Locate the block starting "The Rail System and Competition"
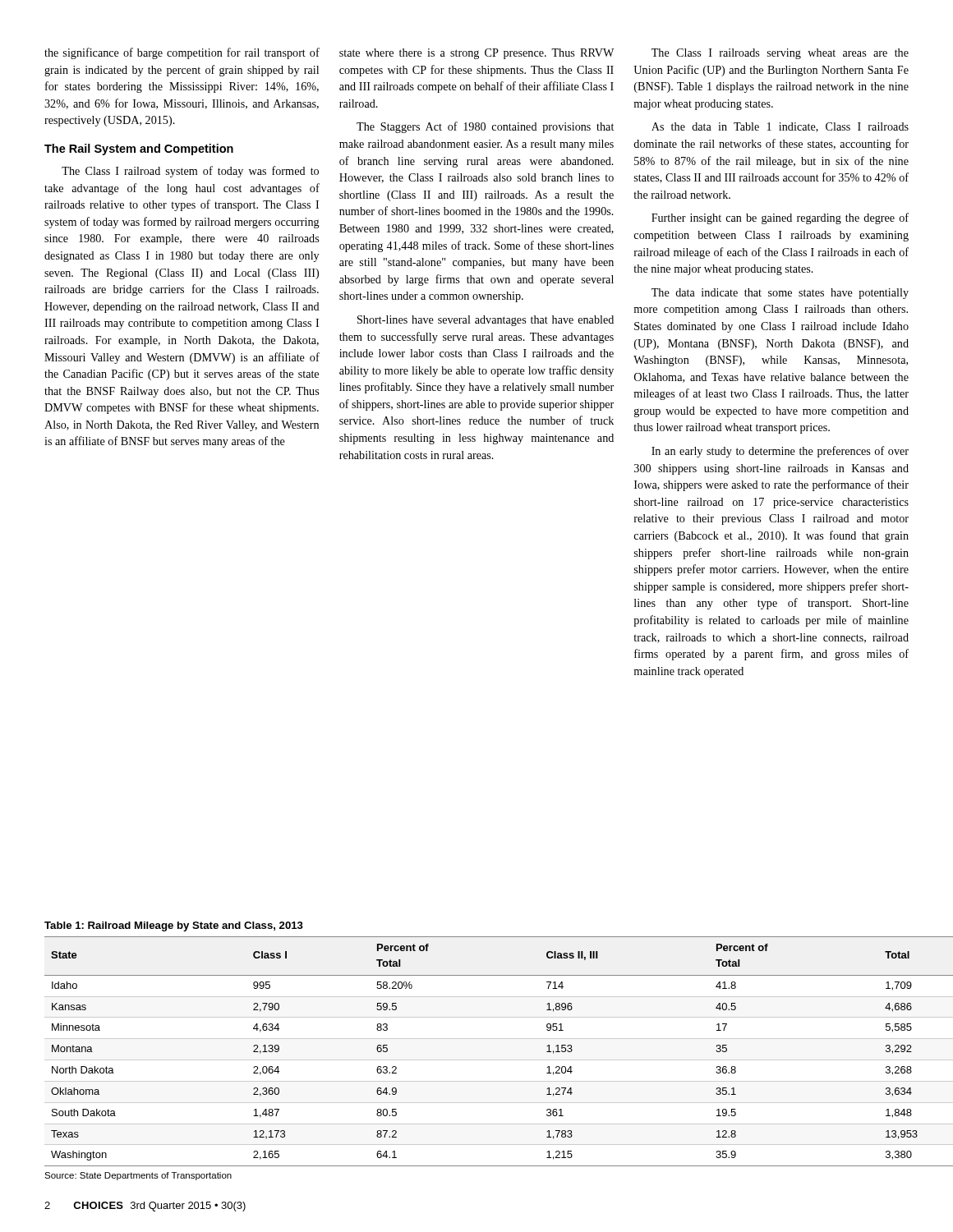 pos(139,149)
